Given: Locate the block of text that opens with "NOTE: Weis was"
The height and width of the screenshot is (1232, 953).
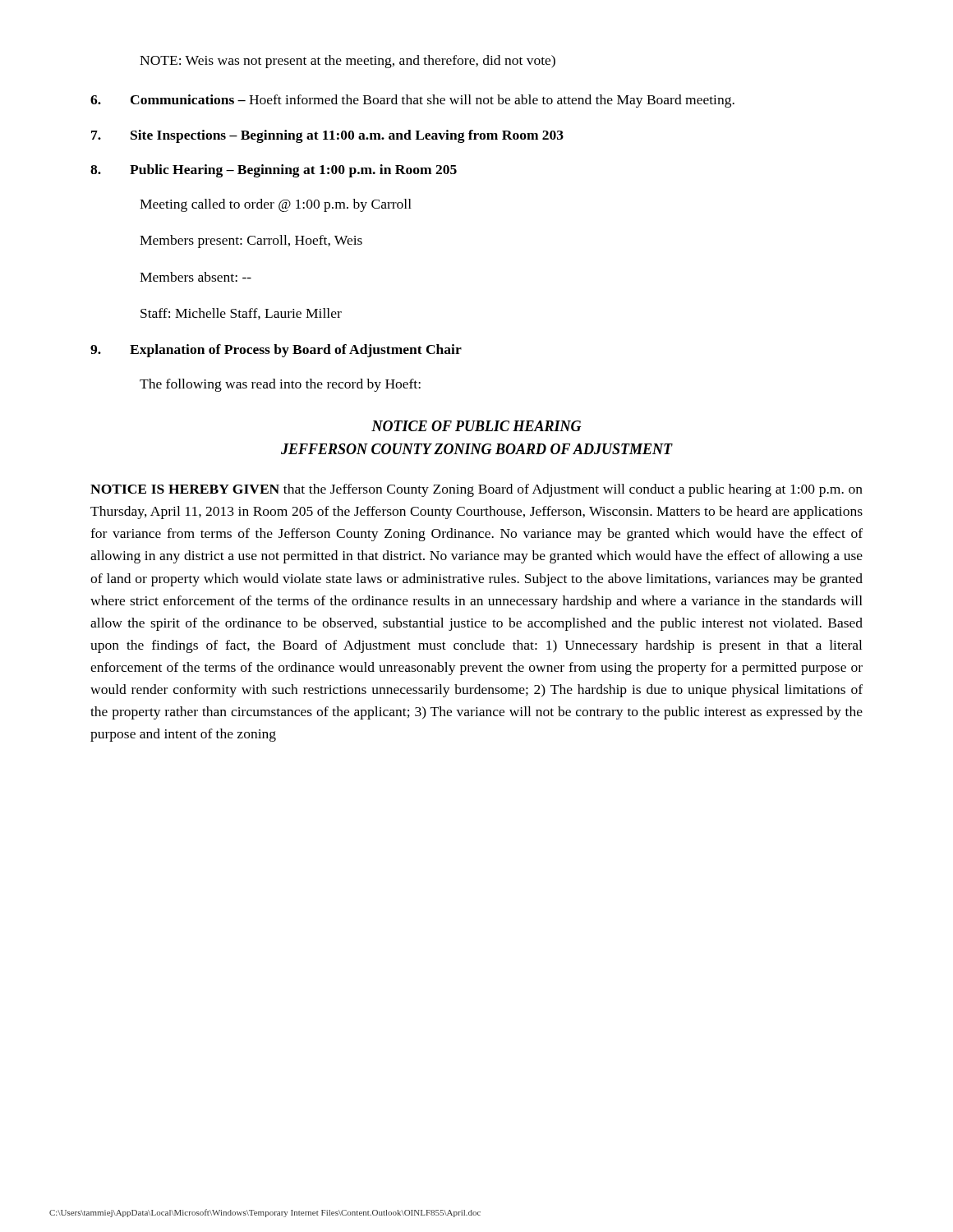Looking at the screenshot, I should (x=348, y=60).
